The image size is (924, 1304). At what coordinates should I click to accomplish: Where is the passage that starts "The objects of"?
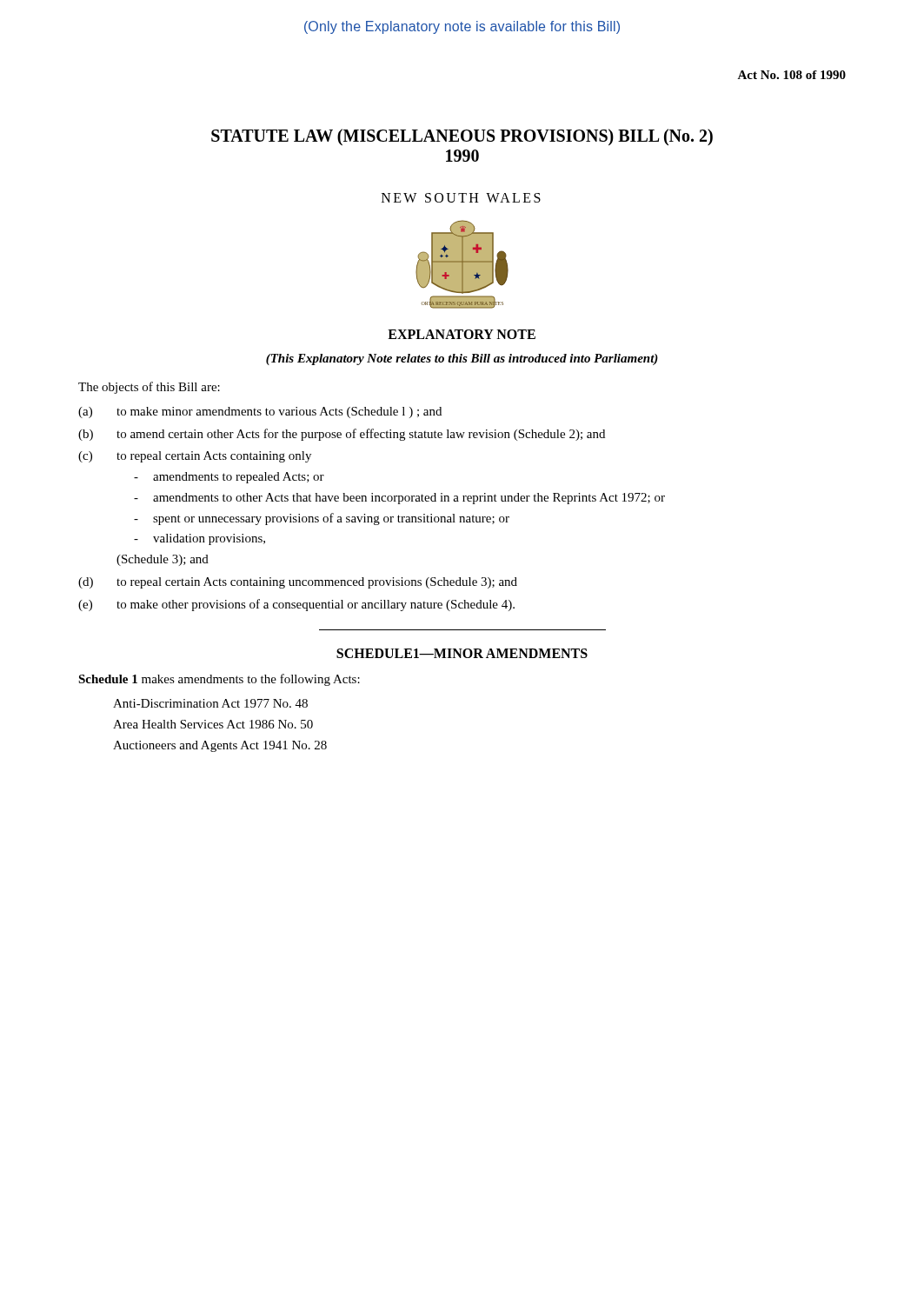[x=149, y=387]
